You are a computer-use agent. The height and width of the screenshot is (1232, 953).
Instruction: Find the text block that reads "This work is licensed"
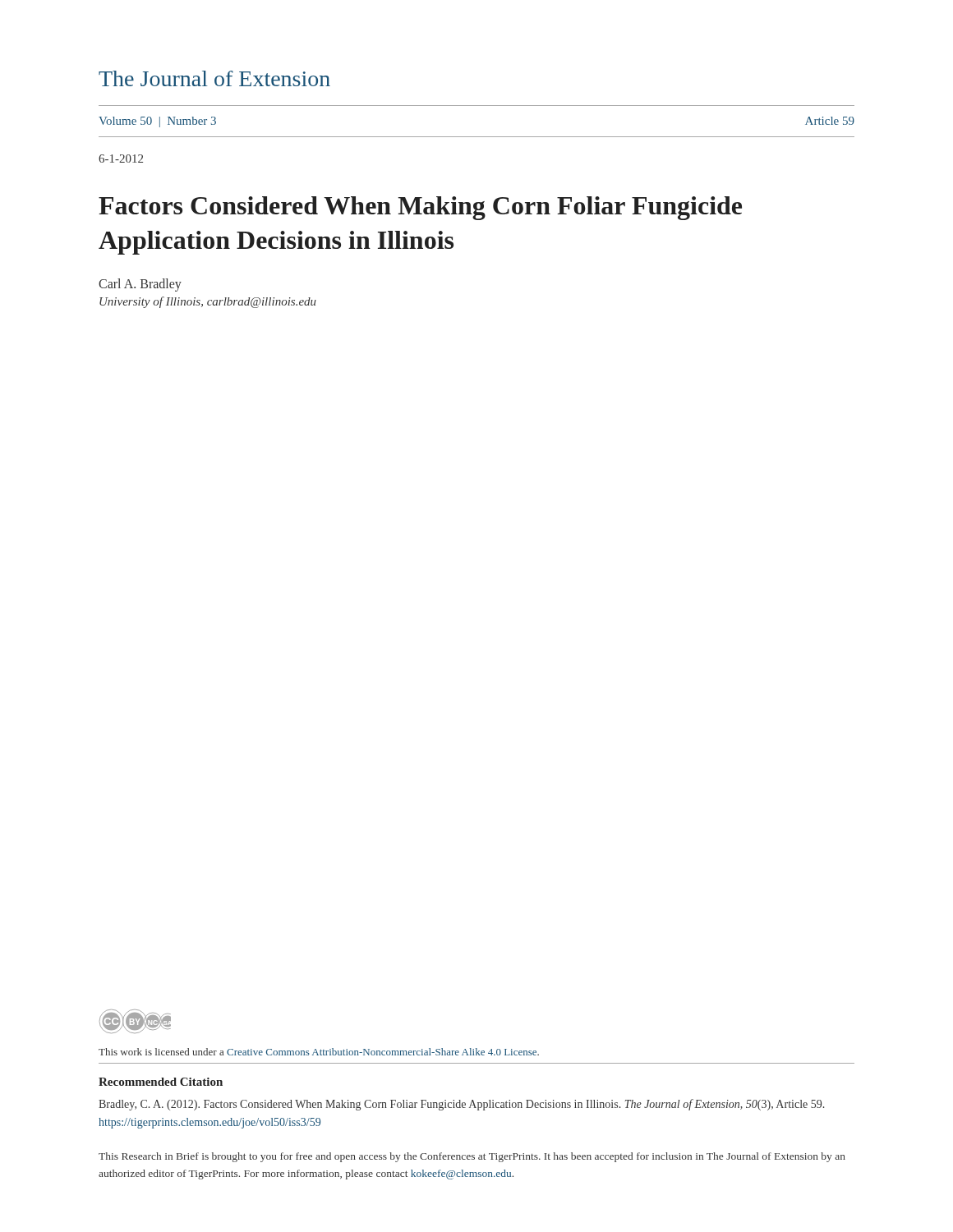pos(319,1051)
